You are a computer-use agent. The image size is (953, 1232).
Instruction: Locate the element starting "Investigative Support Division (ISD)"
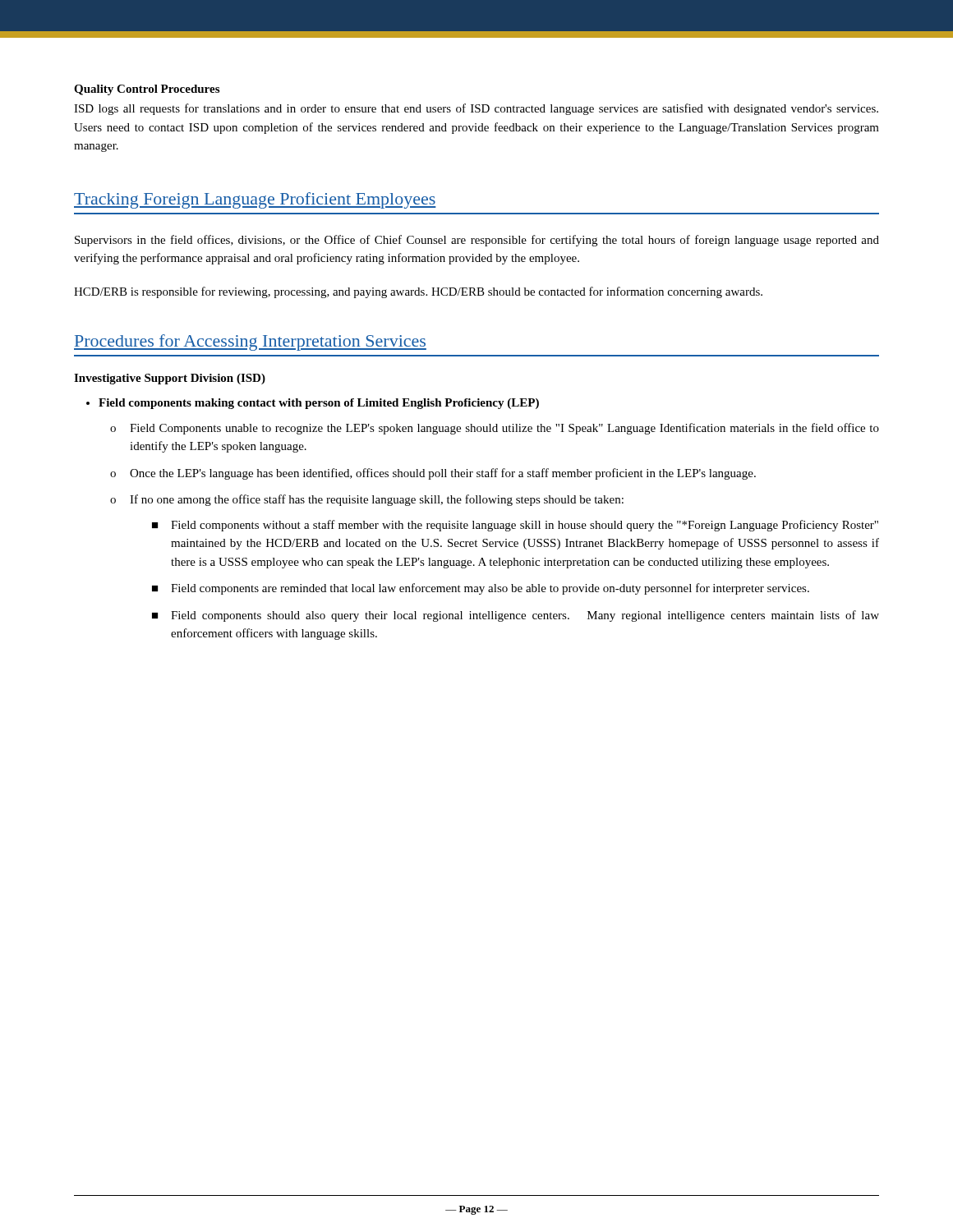point(170,378)
